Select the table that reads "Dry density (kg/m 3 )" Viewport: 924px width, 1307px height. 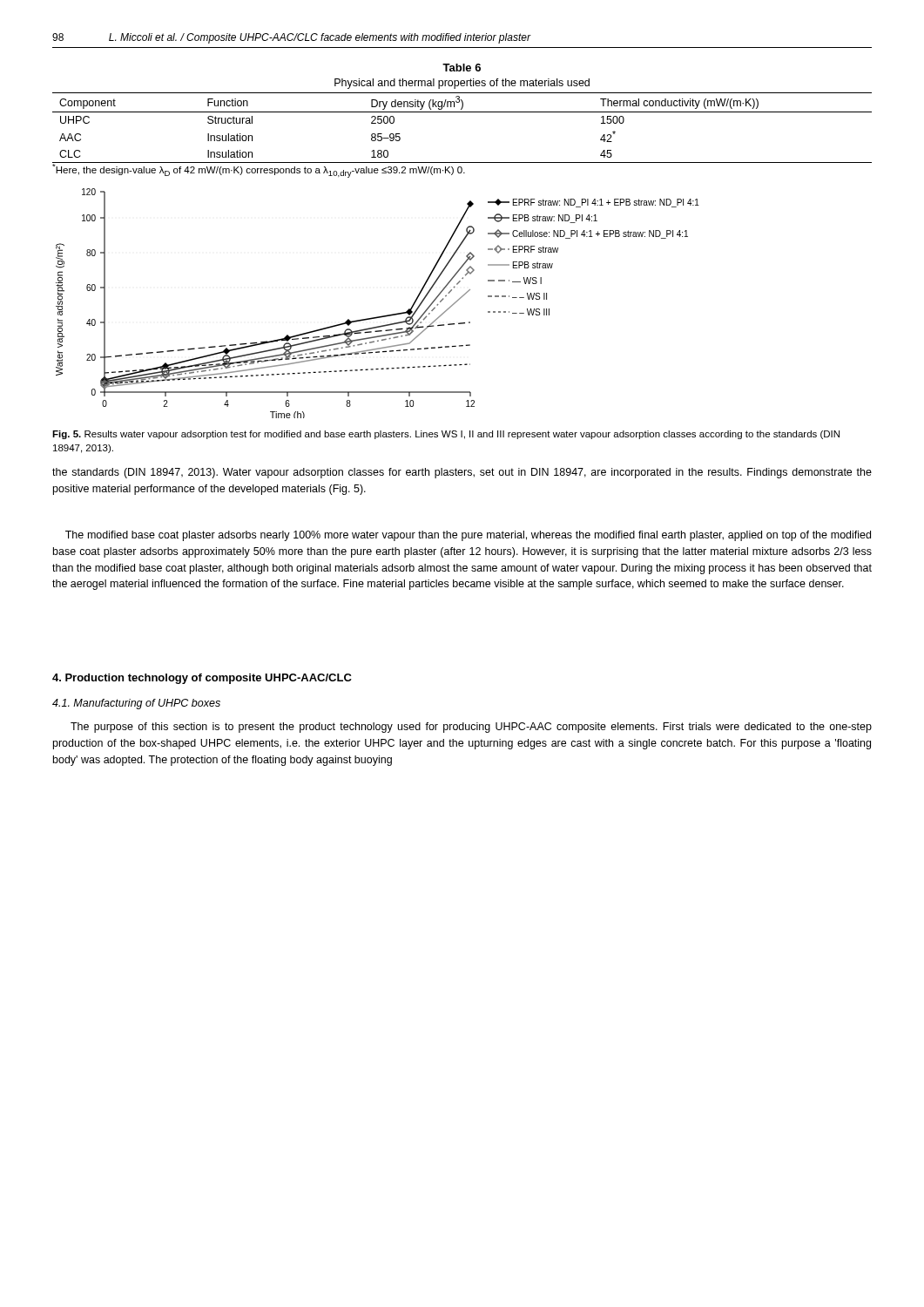click(462, 128)
